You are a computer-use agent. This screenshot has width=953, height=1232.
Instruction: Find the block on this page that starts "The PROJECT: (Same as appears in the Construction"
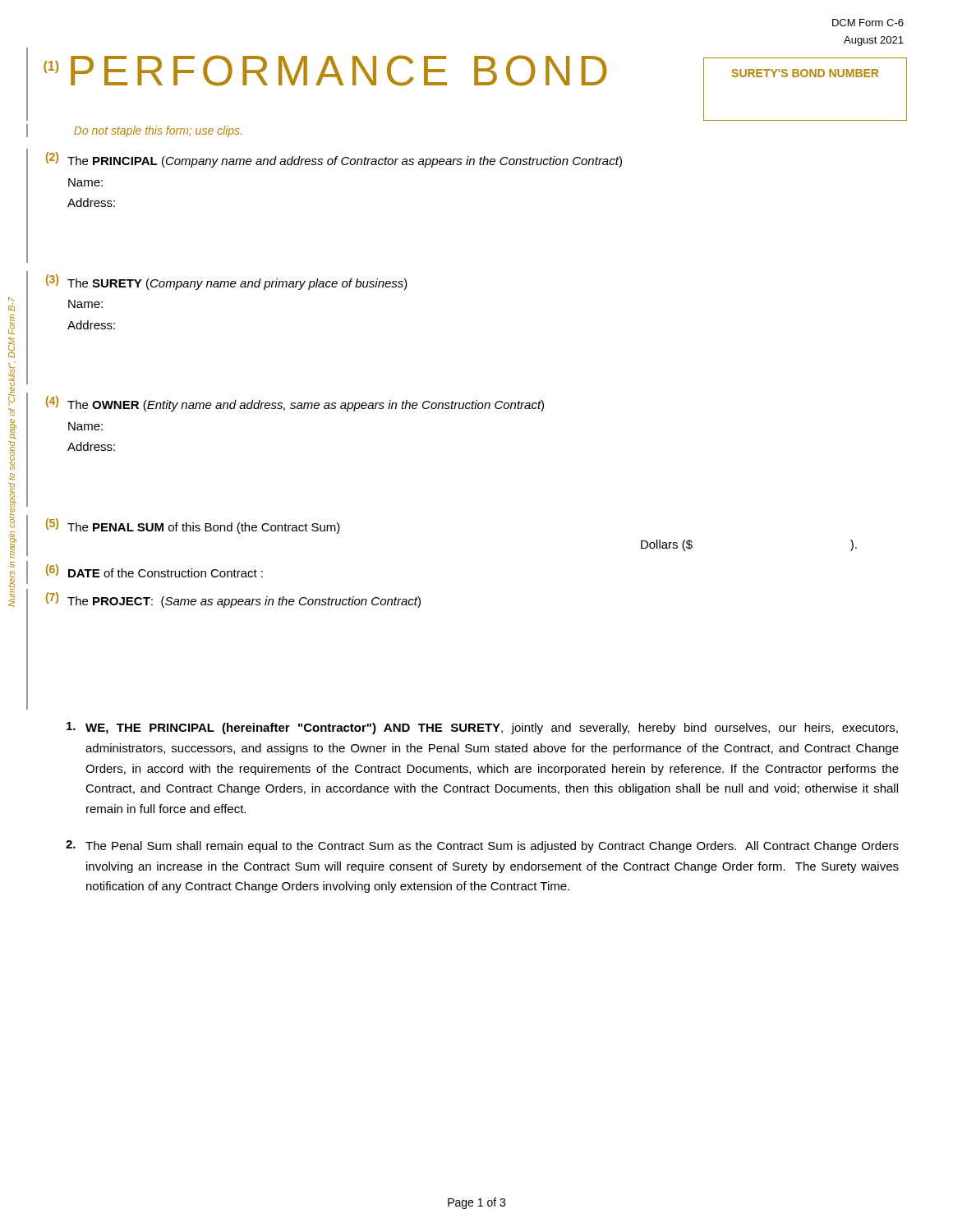(244, 600)
